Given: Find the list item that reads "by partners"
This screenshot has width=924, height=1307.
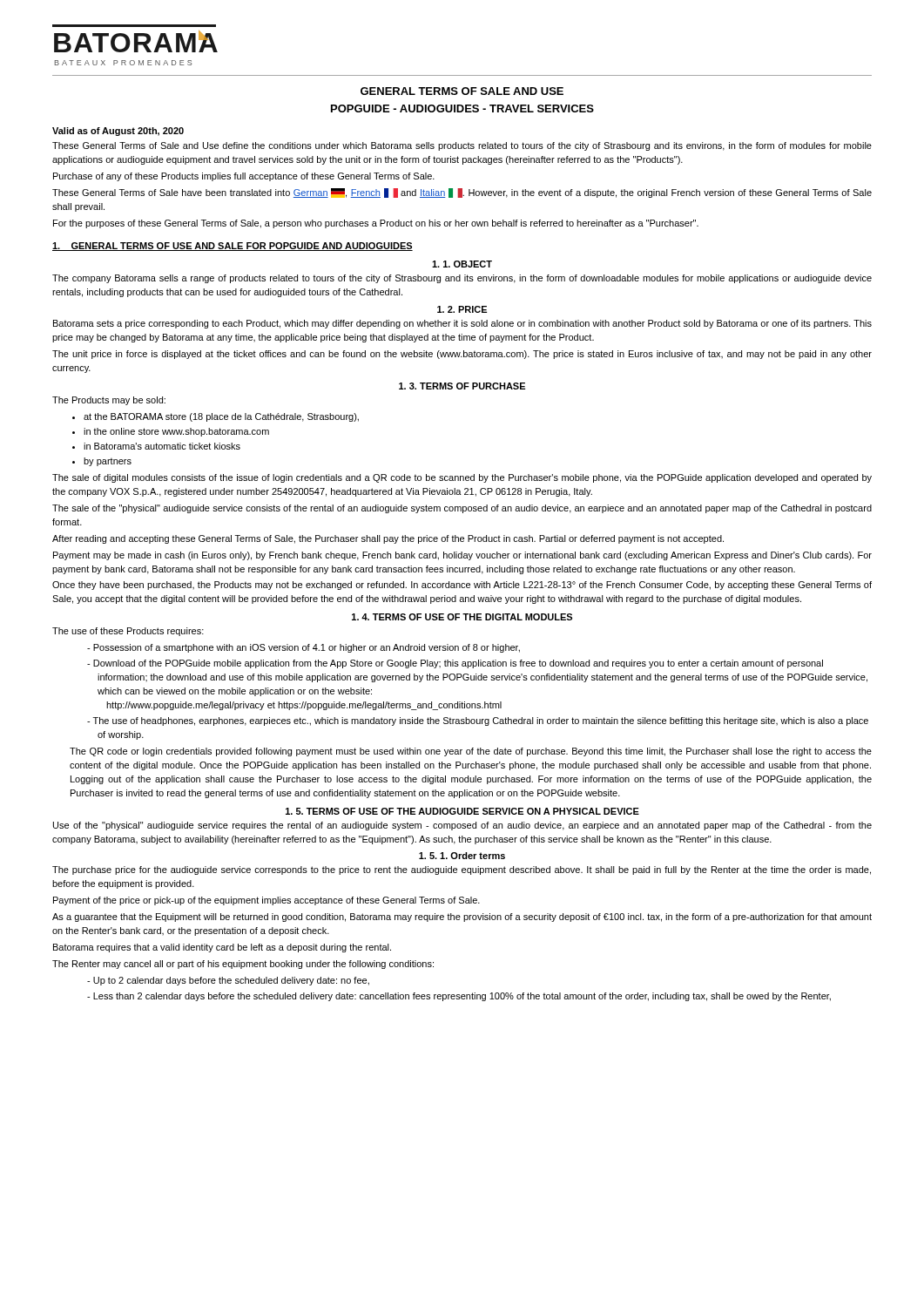Looking at the screenshot, I should click(x=102, y=462).
